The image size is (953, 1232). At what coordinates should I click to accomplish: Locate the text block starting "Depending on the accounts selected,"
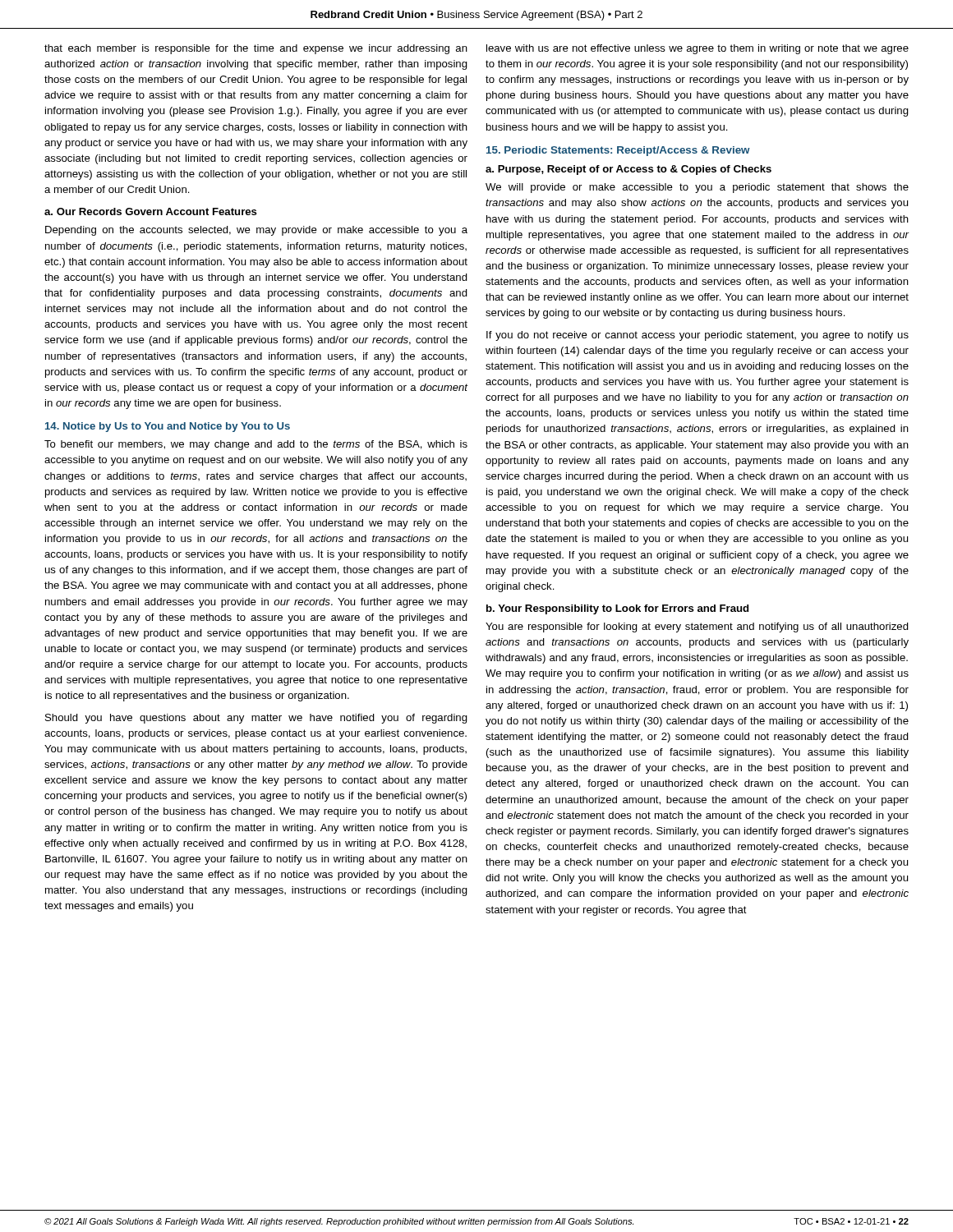click(256, 316)
